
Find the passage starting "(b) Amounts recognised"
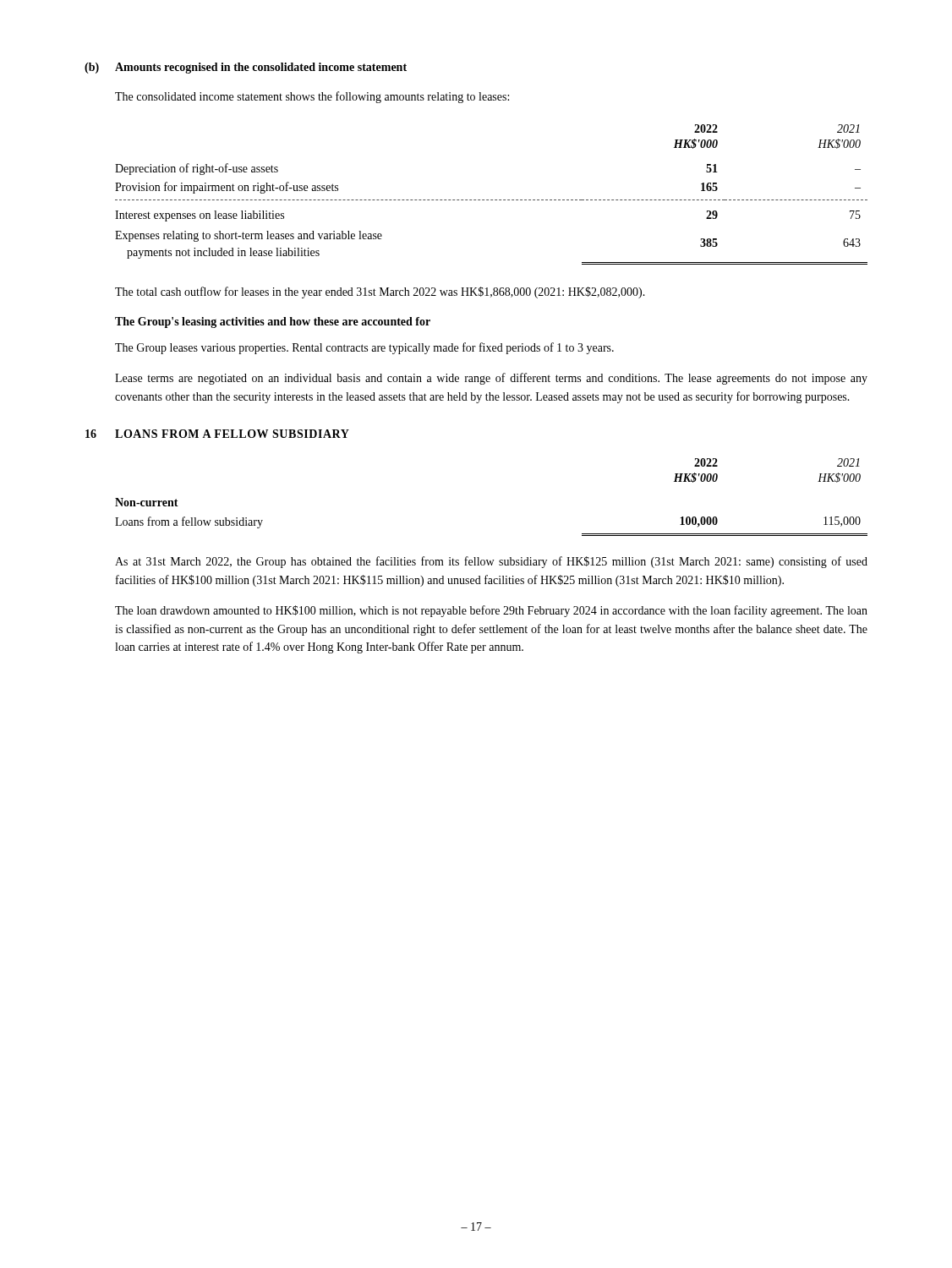[246, 68]
